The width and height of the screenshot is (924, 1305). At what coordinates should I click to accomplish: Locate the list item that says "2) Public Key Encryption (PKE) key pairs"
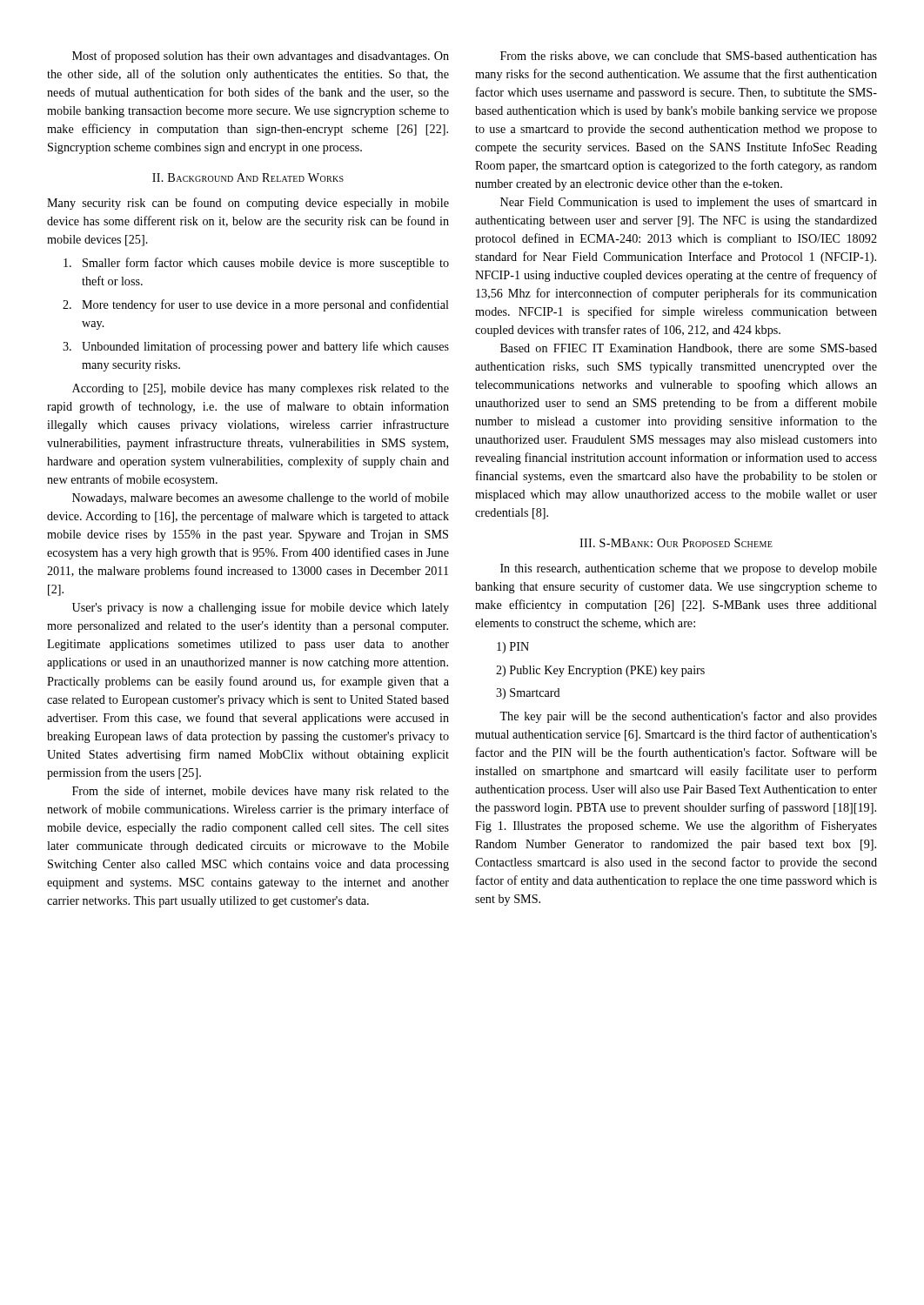(x=601, y=669)
